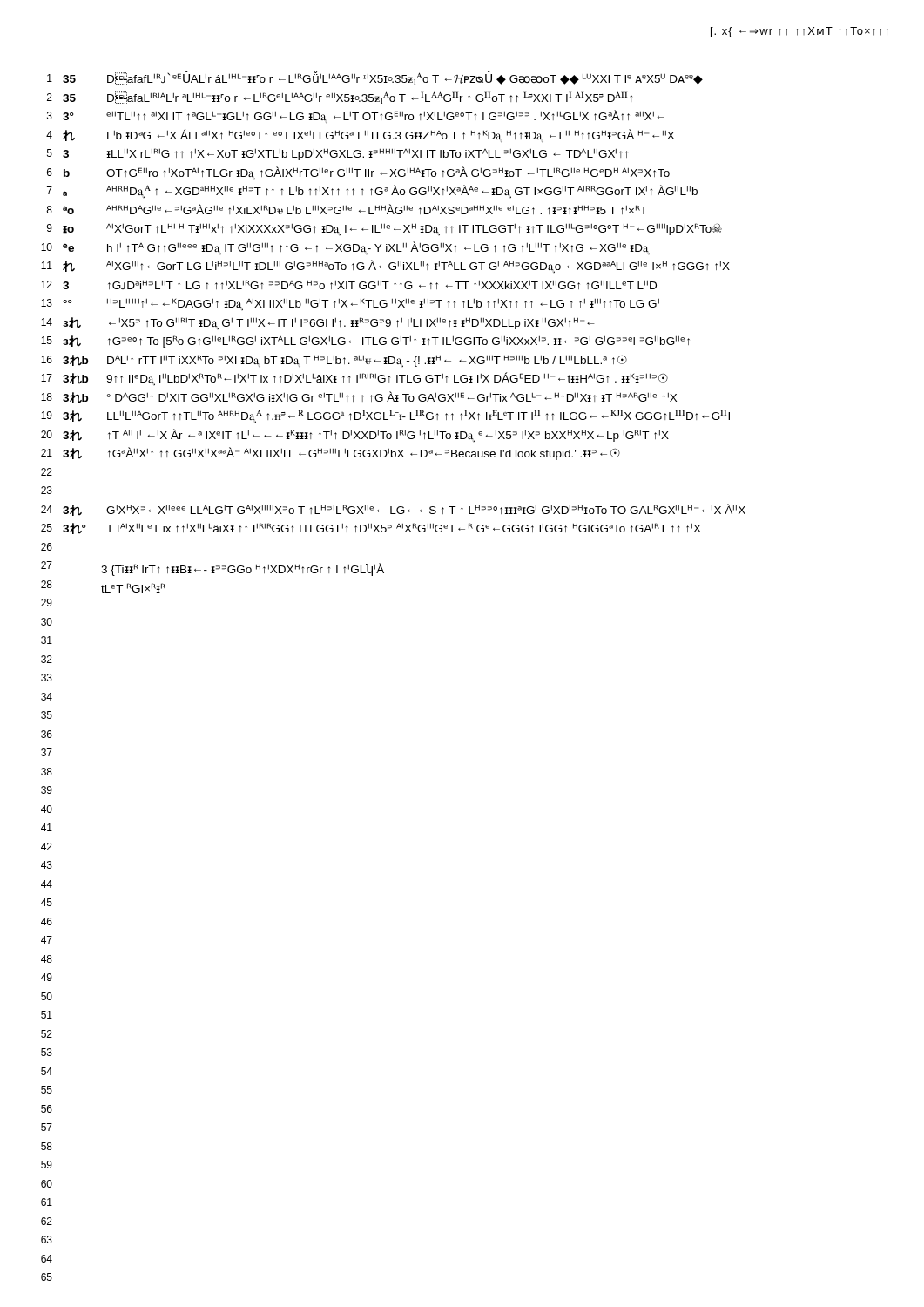Image resolution: width=924 pixels, height=1307 pixels.
Task: Click the passage that begins "3れ° T IᴬᴵXᴵᴵLᵉT ix ↑↑ᴵXᴵᴵLᴸâiXᵻ ↑↑ IᴵᴿᴵᴿGG↑ ITLGGTᴵ↑"
Action: tap(481, 529)
